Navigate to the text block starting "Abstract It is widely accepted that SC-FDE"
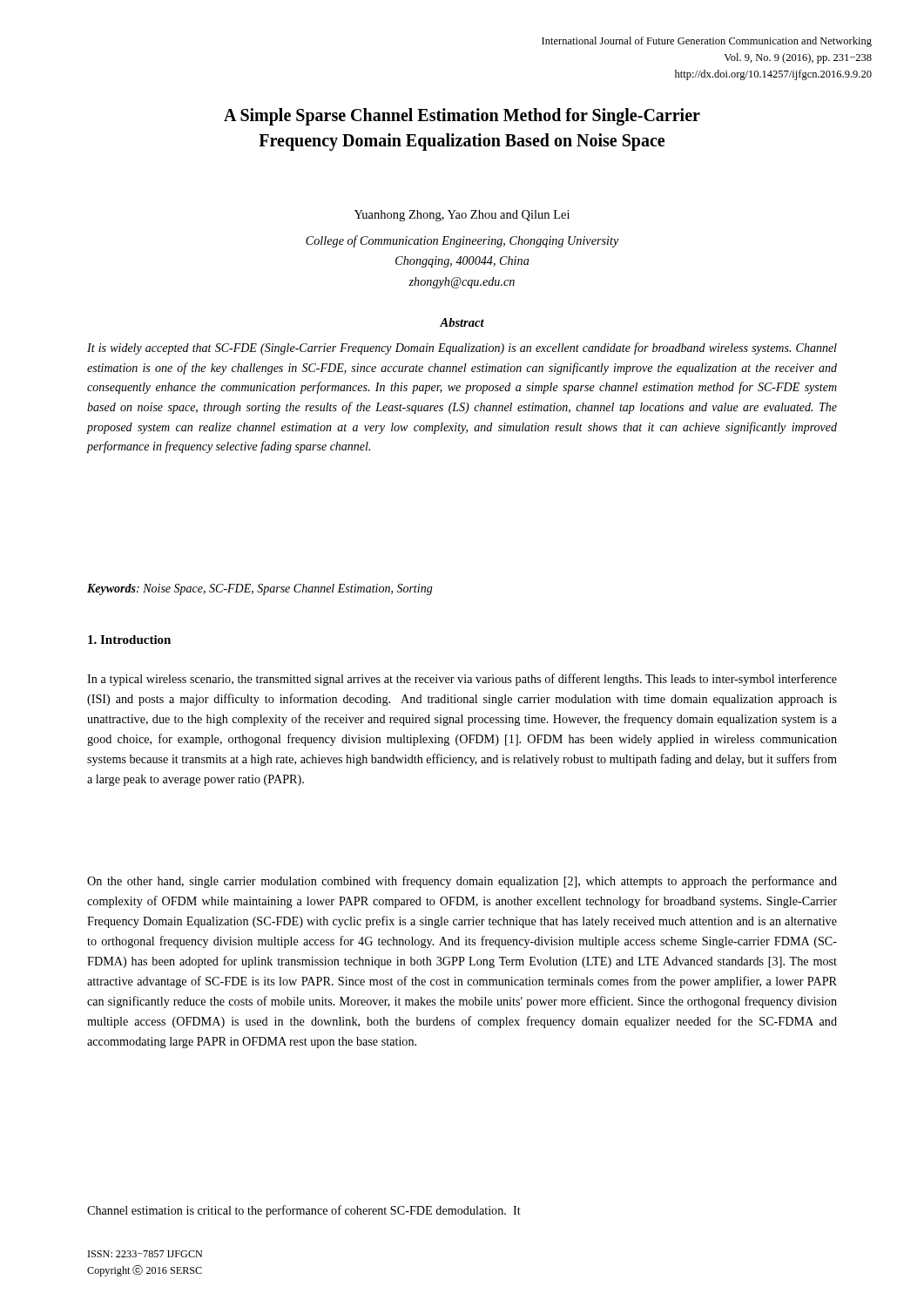 click(462, 386)
